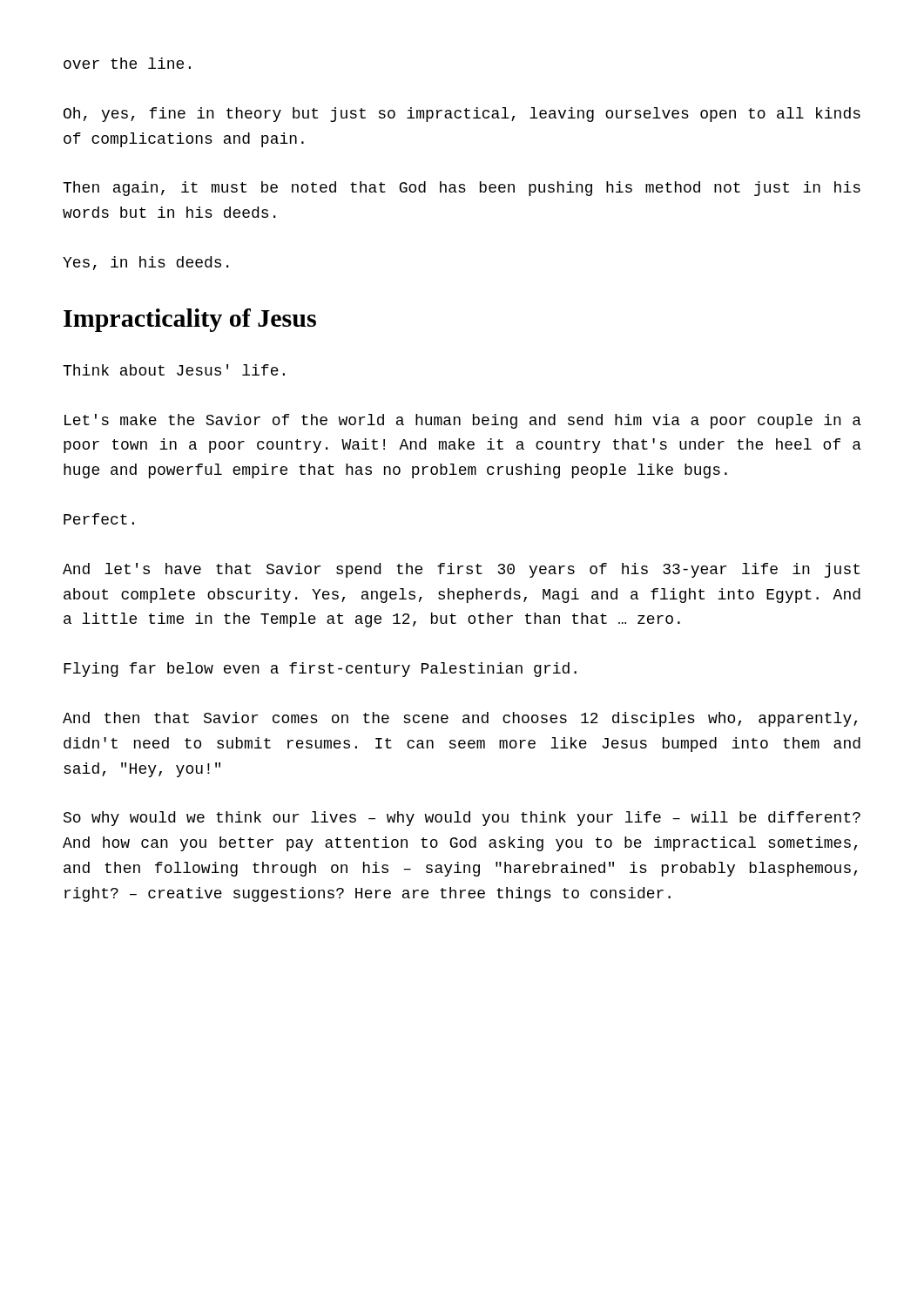Locate the block starting "Let's make the Savior of the world a"
924x1307 pixels.
(462, 446)
